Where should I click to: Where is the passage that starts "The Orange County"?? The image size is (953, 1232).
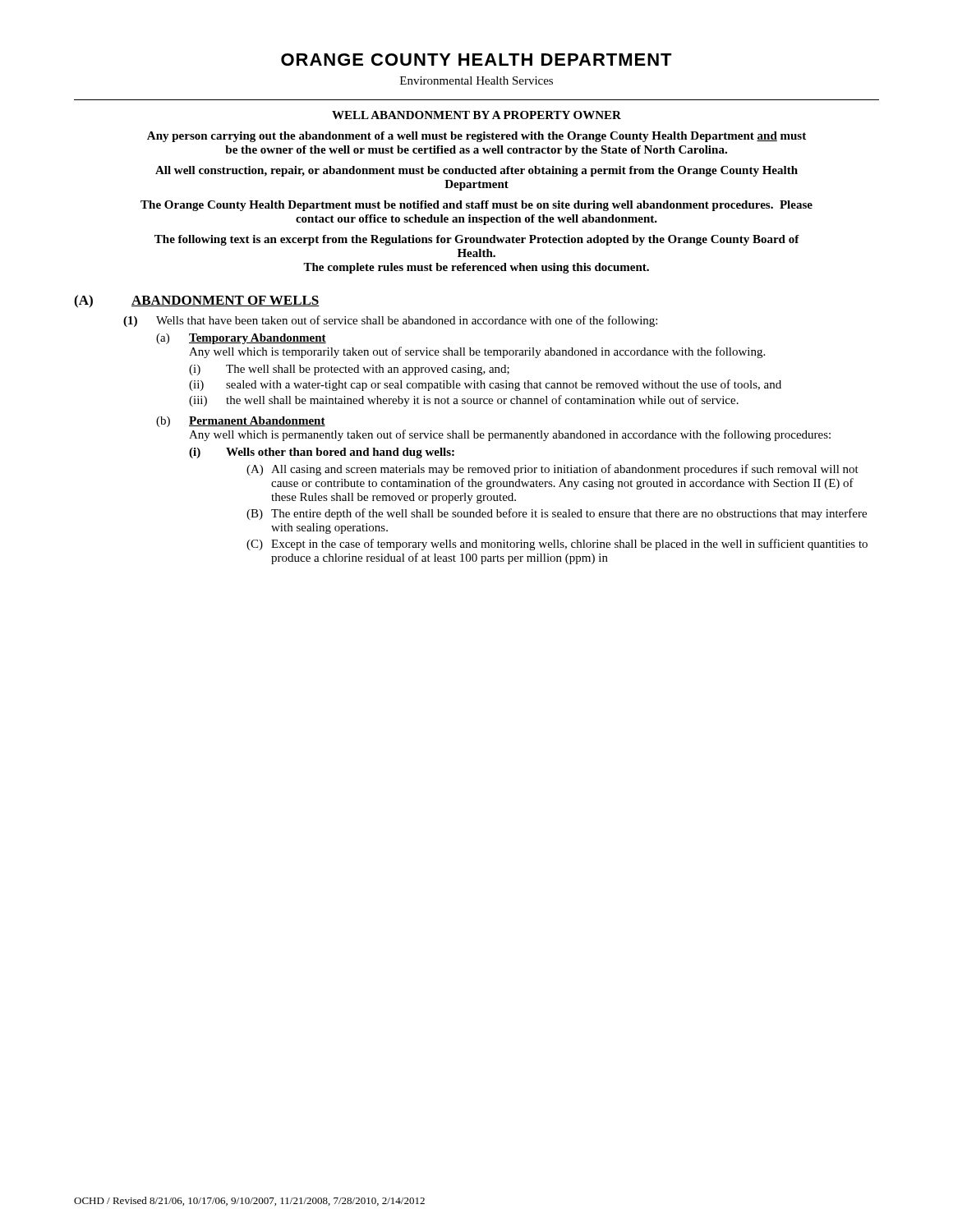[476, 212]
